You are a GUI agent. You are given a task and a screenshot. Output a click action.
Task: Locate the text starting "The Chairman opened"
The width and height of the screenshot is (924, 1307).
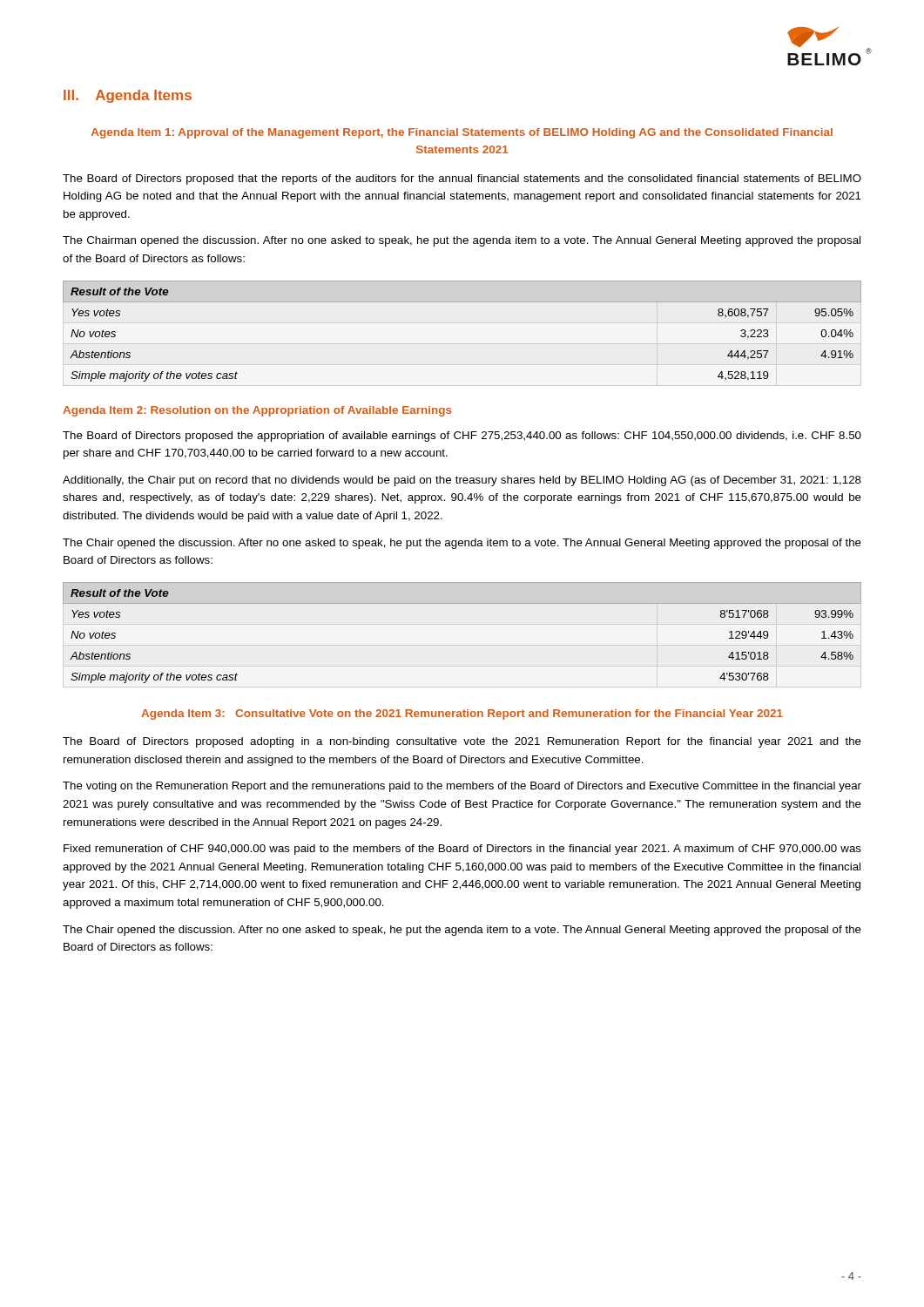[462, 249]
